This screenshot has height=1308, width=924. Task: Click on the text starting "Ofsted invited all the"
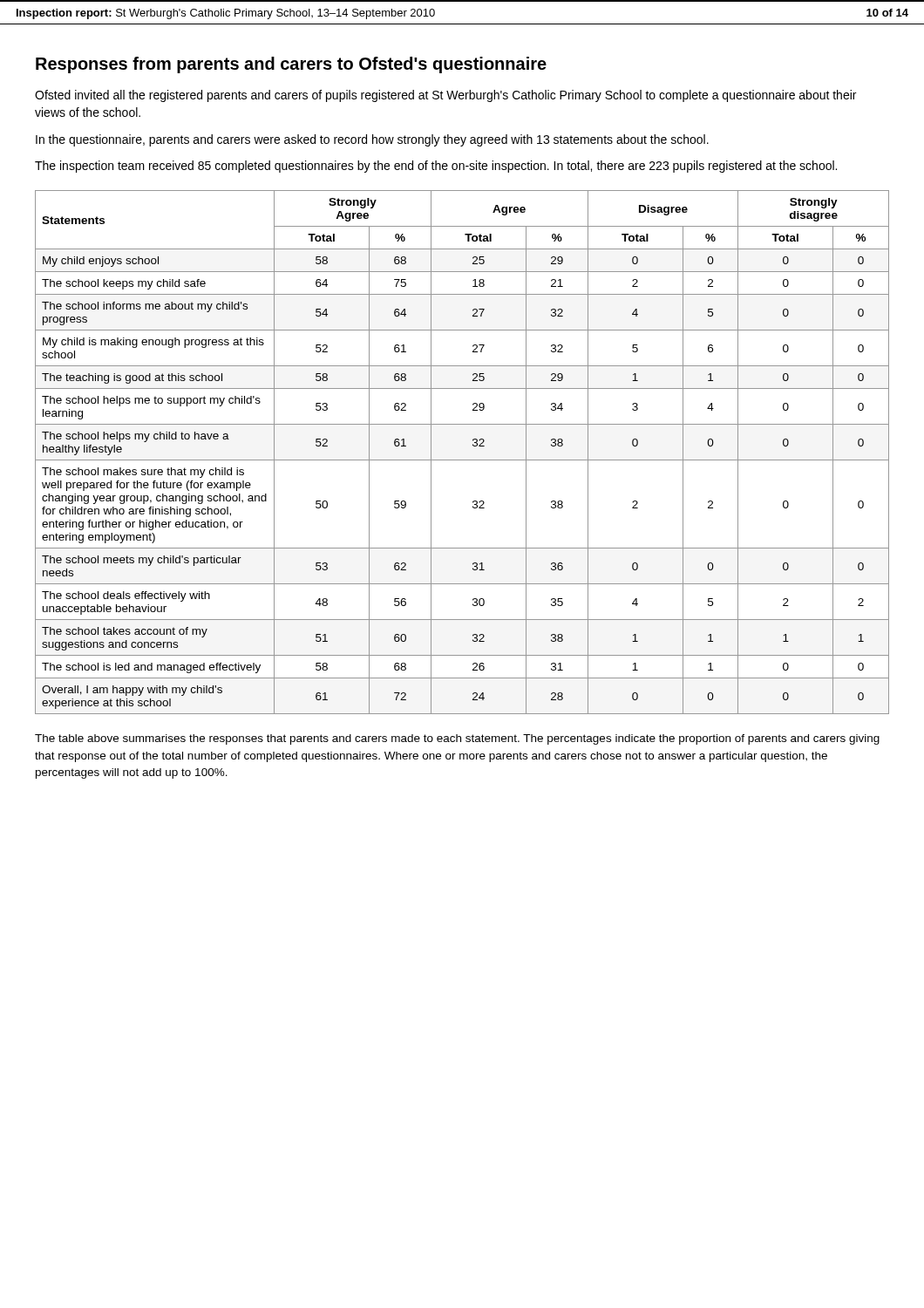click(446, 104)
